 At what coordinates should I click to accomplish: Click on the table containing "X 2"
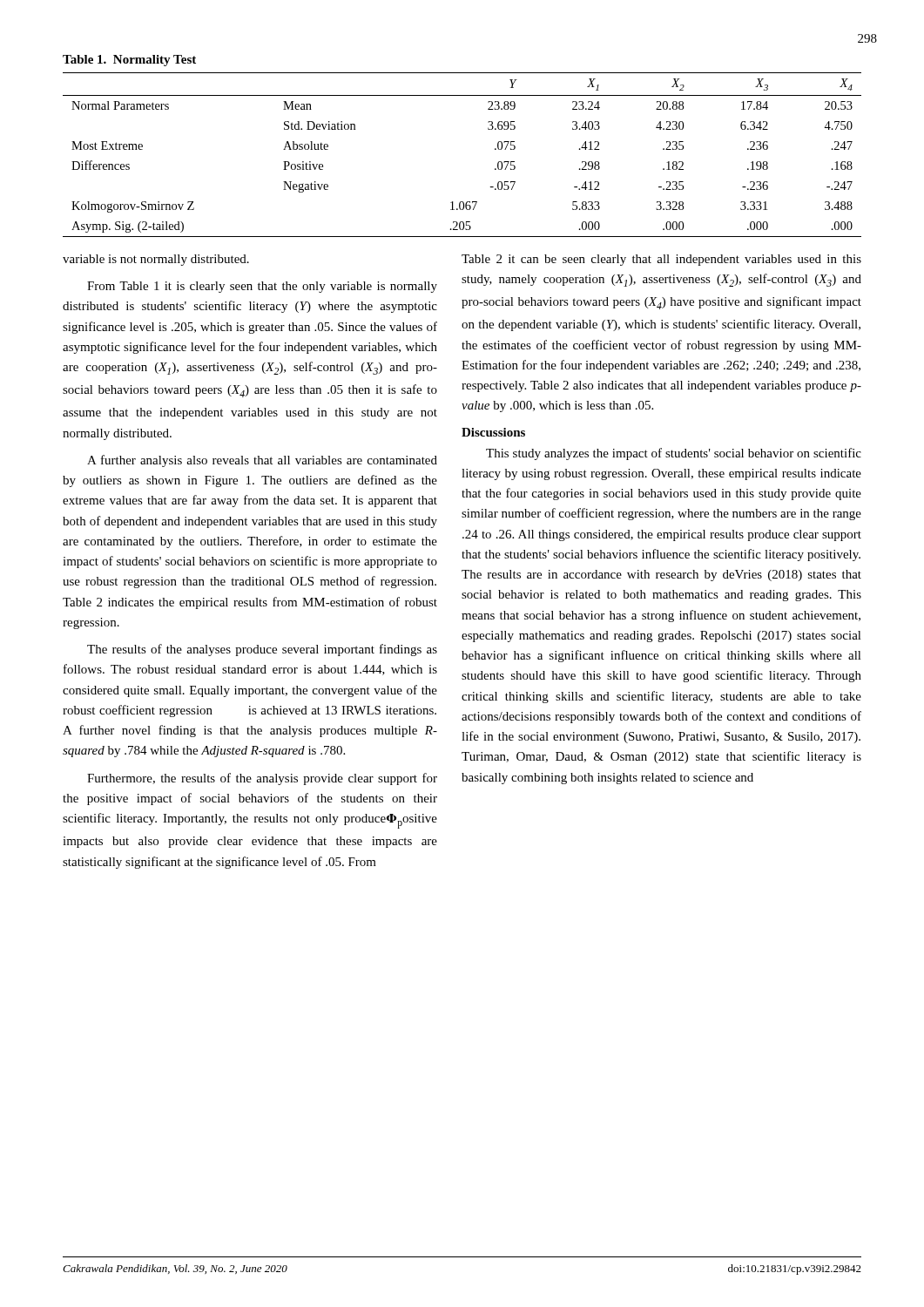[462, 145]
